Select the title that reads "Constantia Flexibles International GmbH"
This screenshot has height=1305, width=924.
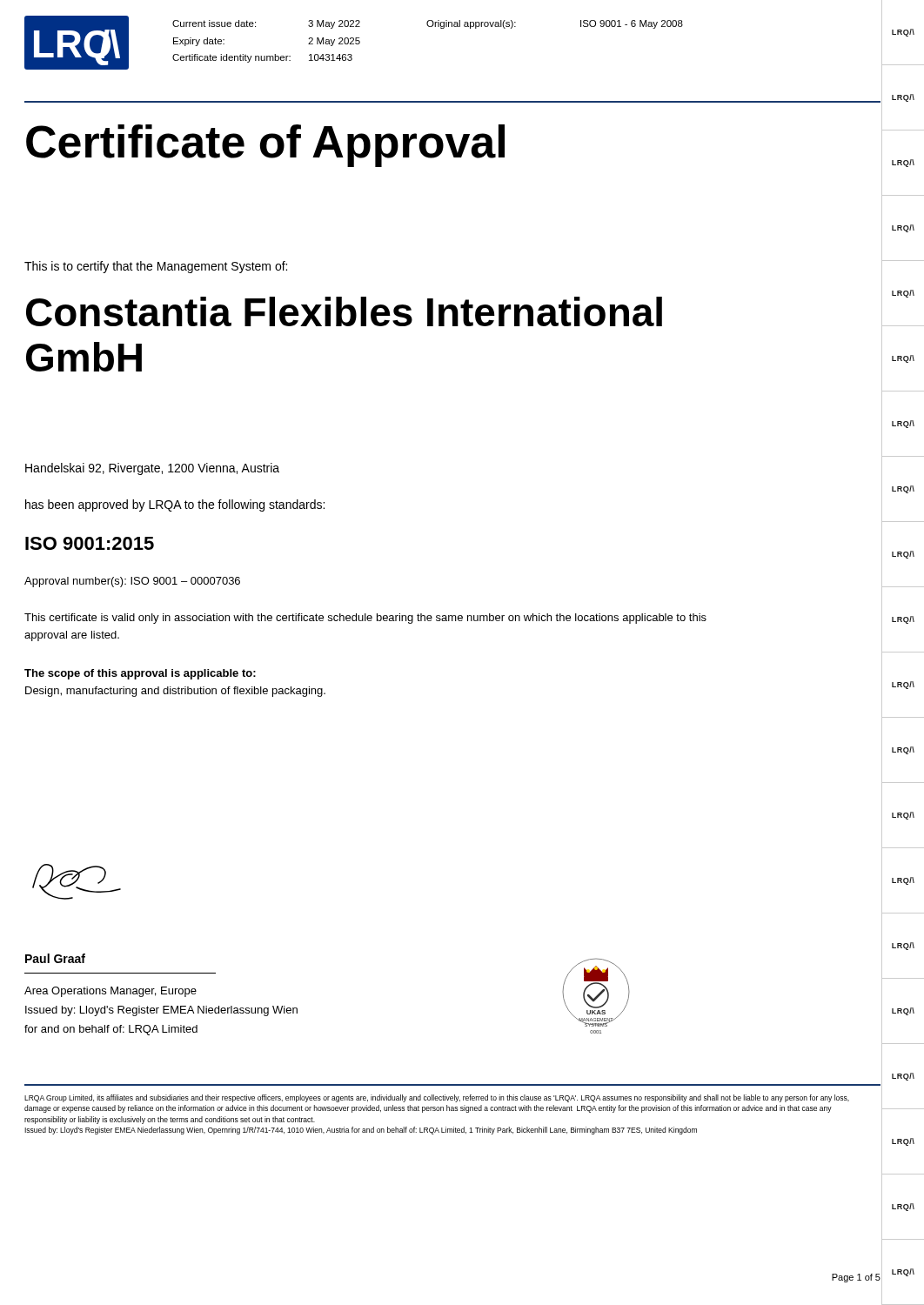[x=381, y=335]
